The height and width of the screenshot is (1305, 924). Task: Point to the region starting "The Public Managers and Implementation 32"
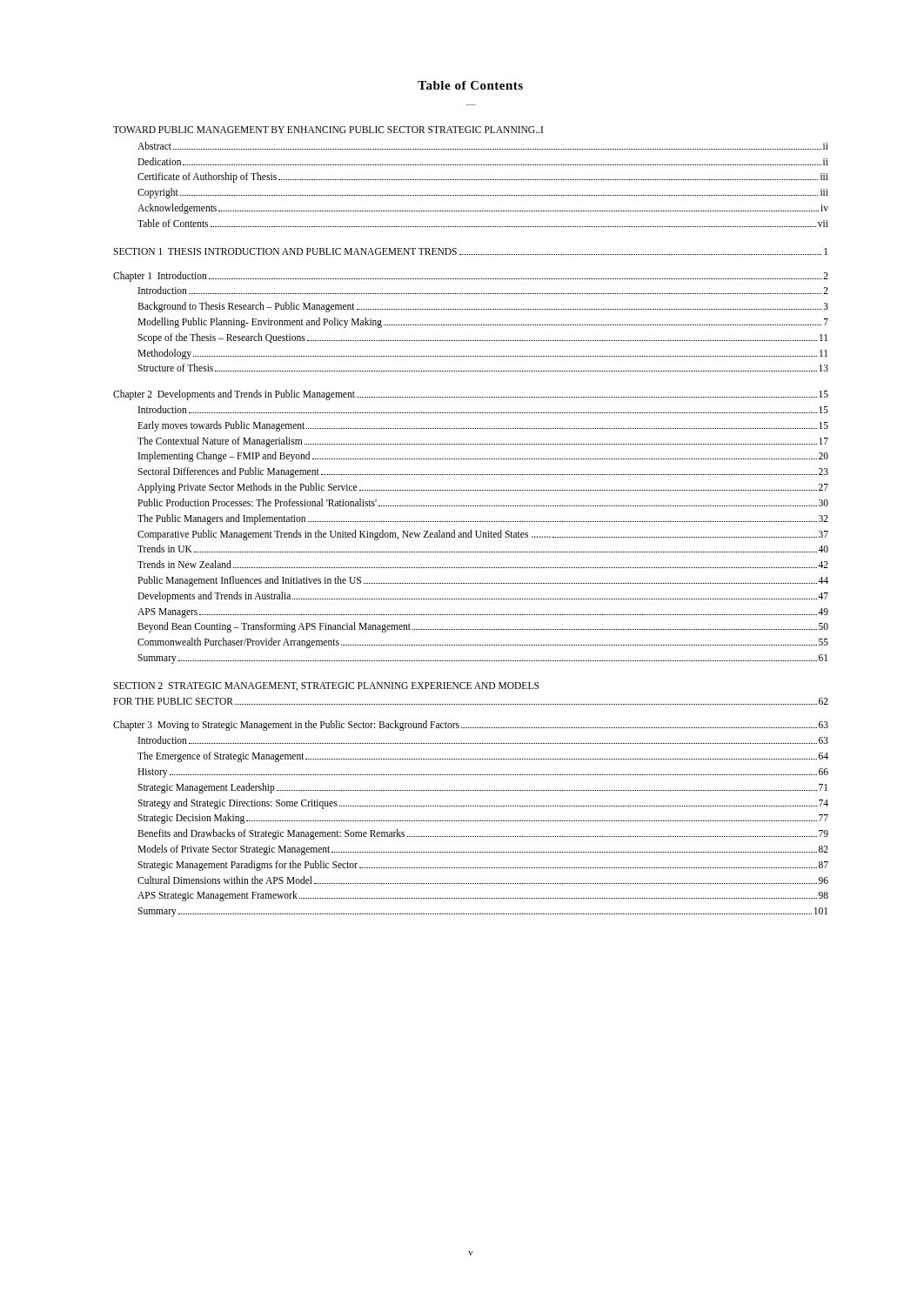point(483,519)
